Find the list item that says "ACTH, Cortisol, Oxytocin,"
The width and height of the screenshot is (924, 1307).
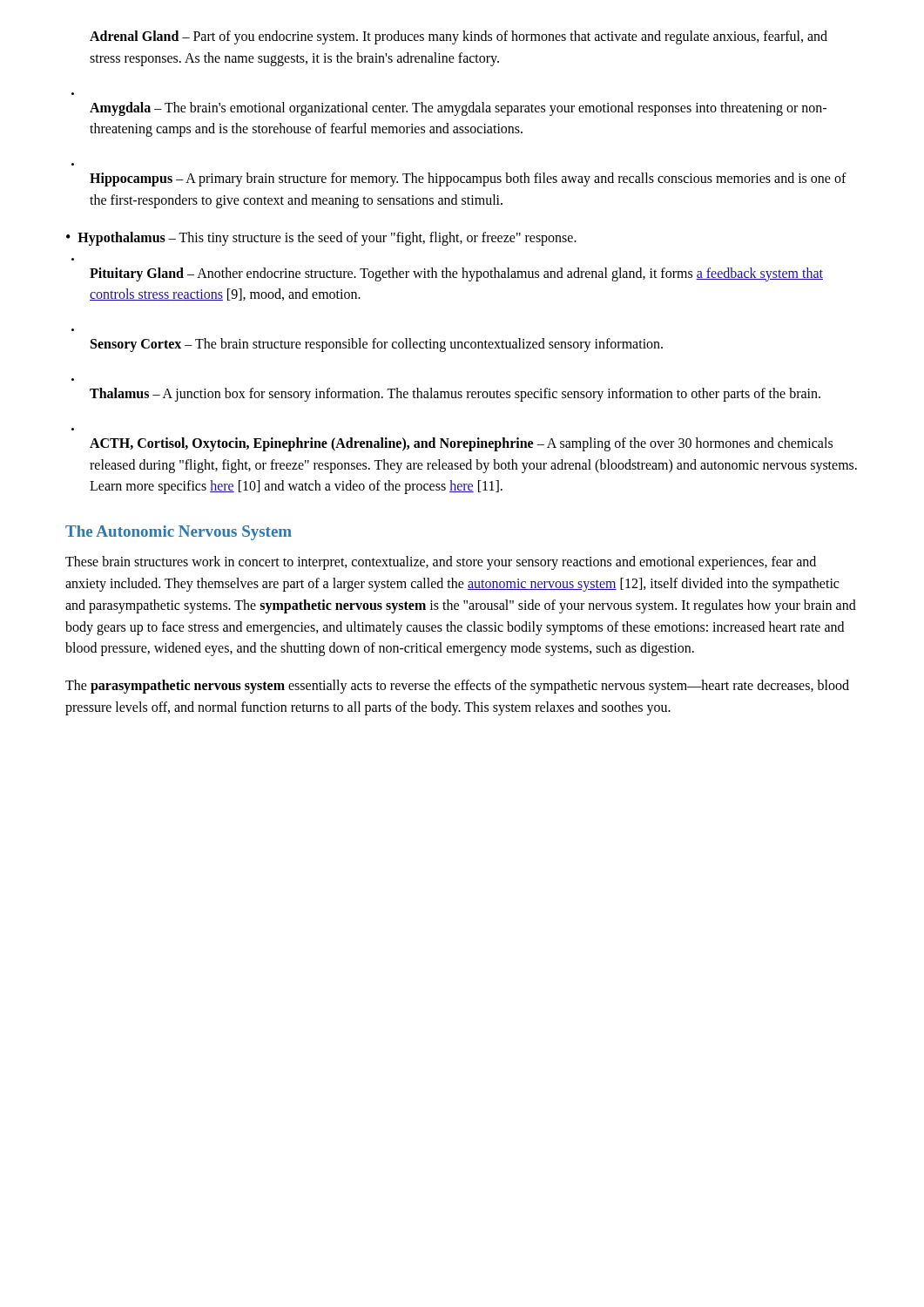click(474, 465)
